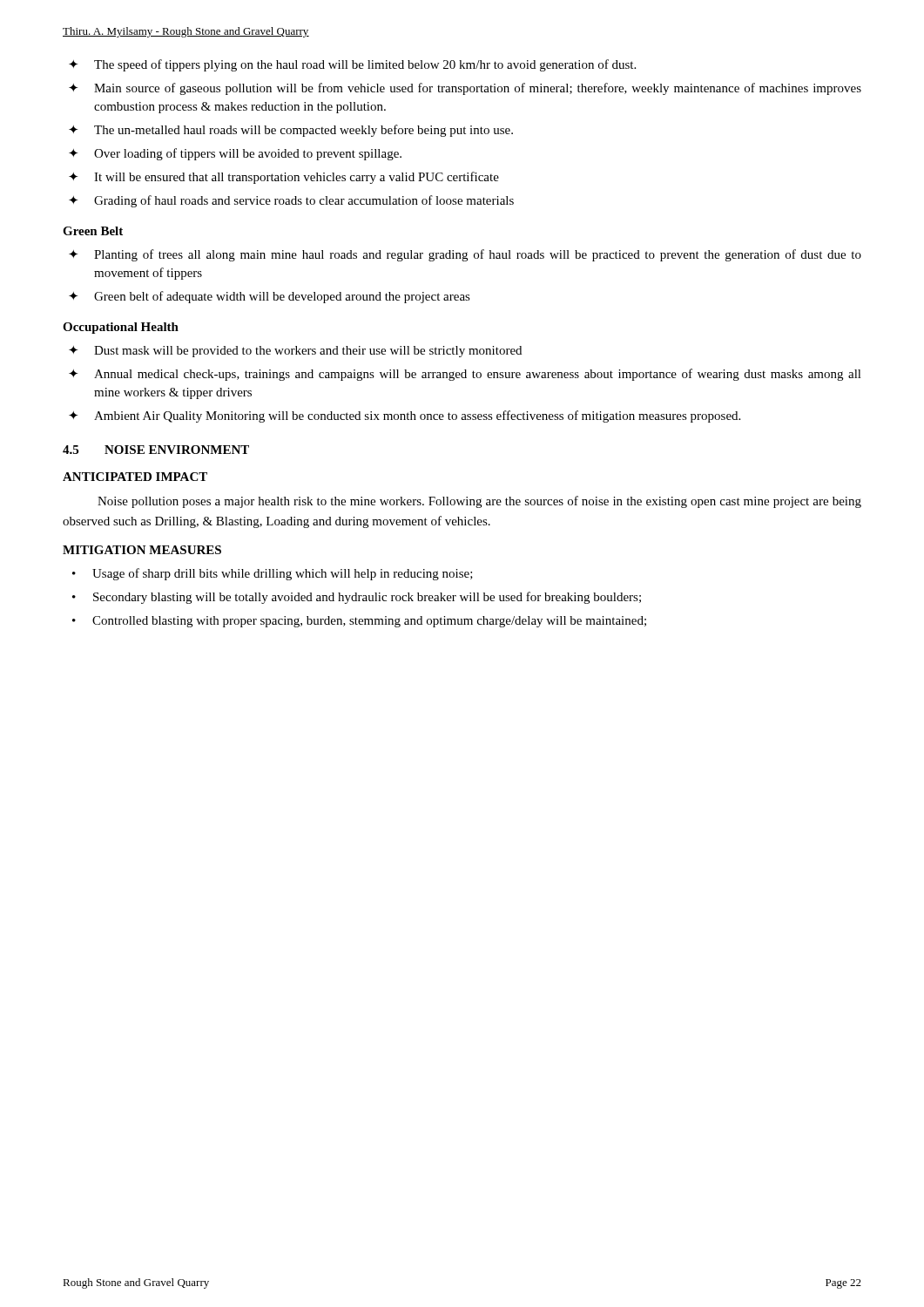Image resolution: width=924 pixels, height=1307 pixels.
Task: Locate the element starting "✦ Grading of"
Action: point(465,201)
